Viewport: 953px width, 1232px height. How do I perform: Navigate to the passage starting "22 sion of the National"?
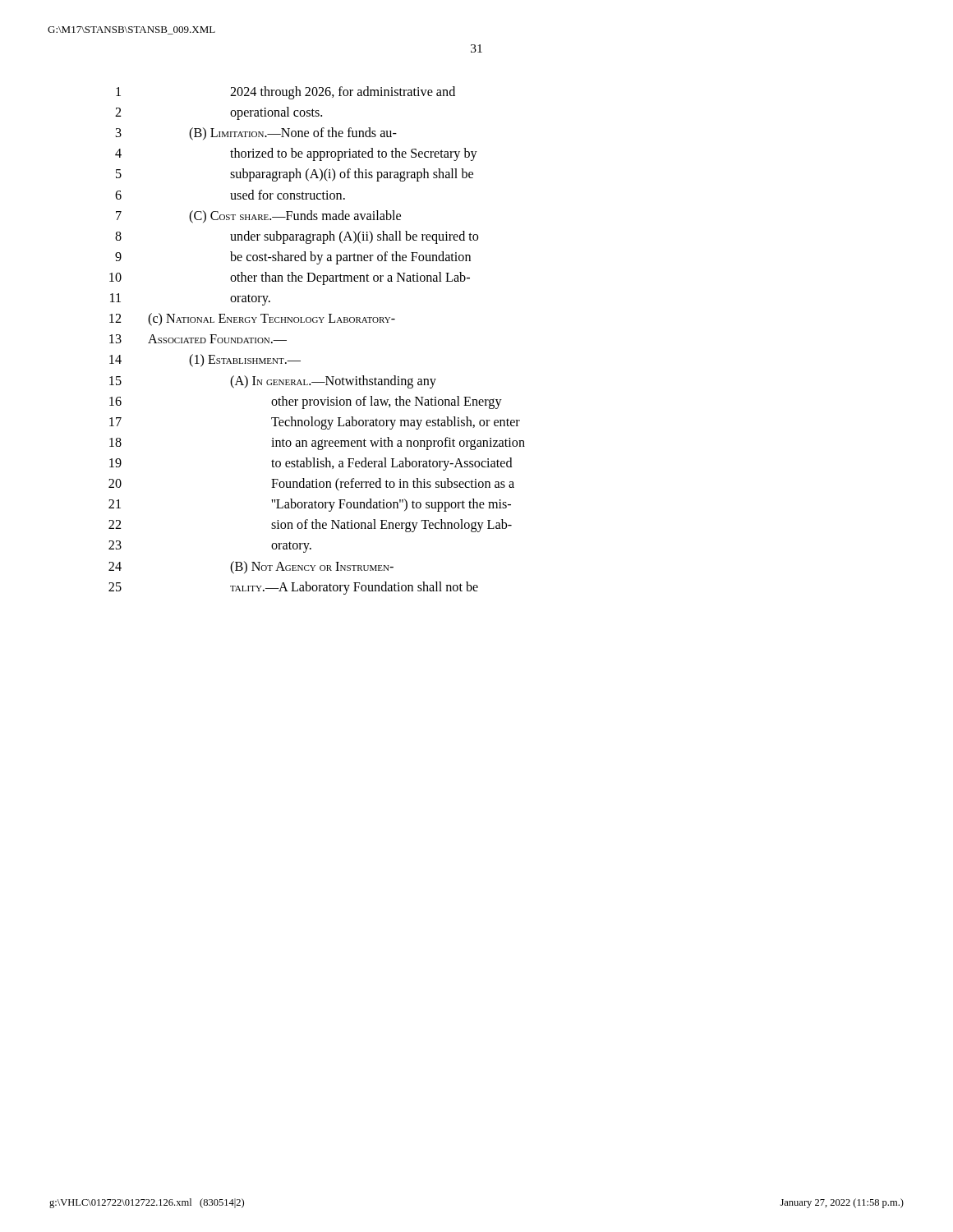point(476,526)
